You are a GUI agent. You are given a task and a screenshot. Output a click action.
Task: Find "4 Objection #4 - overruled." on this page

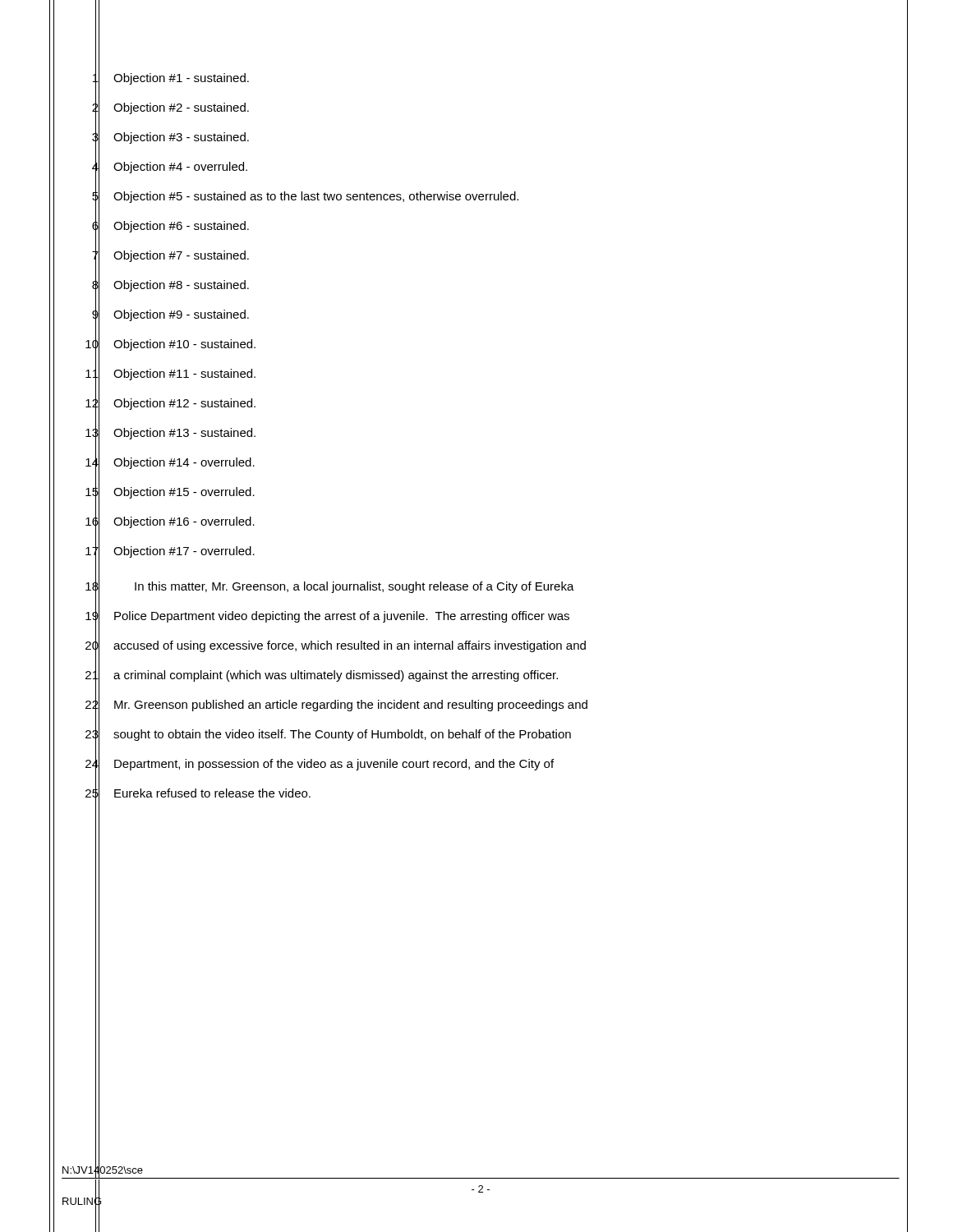coord(170,166)
